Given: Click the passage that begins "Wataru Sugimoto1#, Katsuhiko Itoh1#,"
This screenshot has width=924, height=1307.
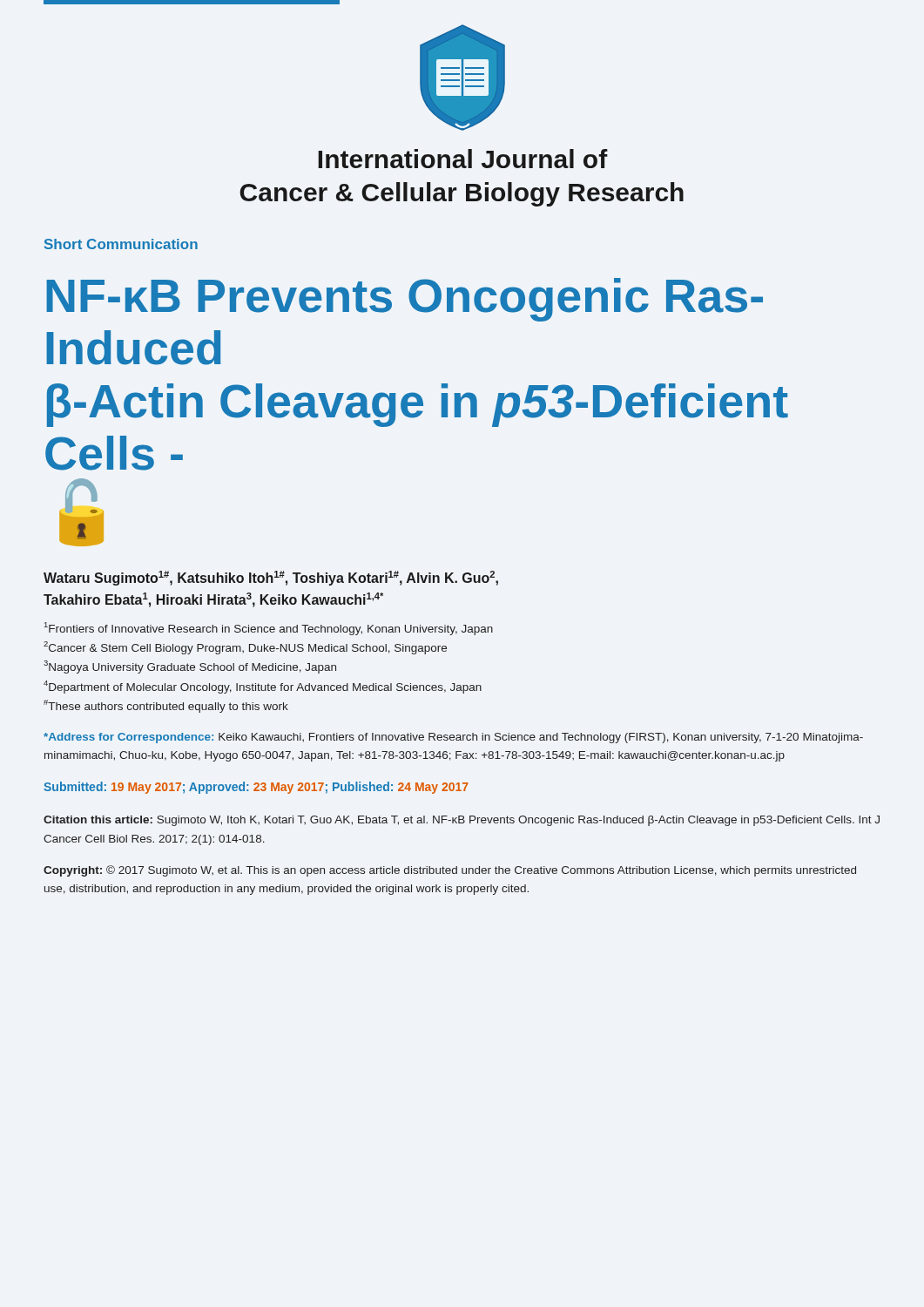Looking at the screenshot, I should tap(271, 588).
